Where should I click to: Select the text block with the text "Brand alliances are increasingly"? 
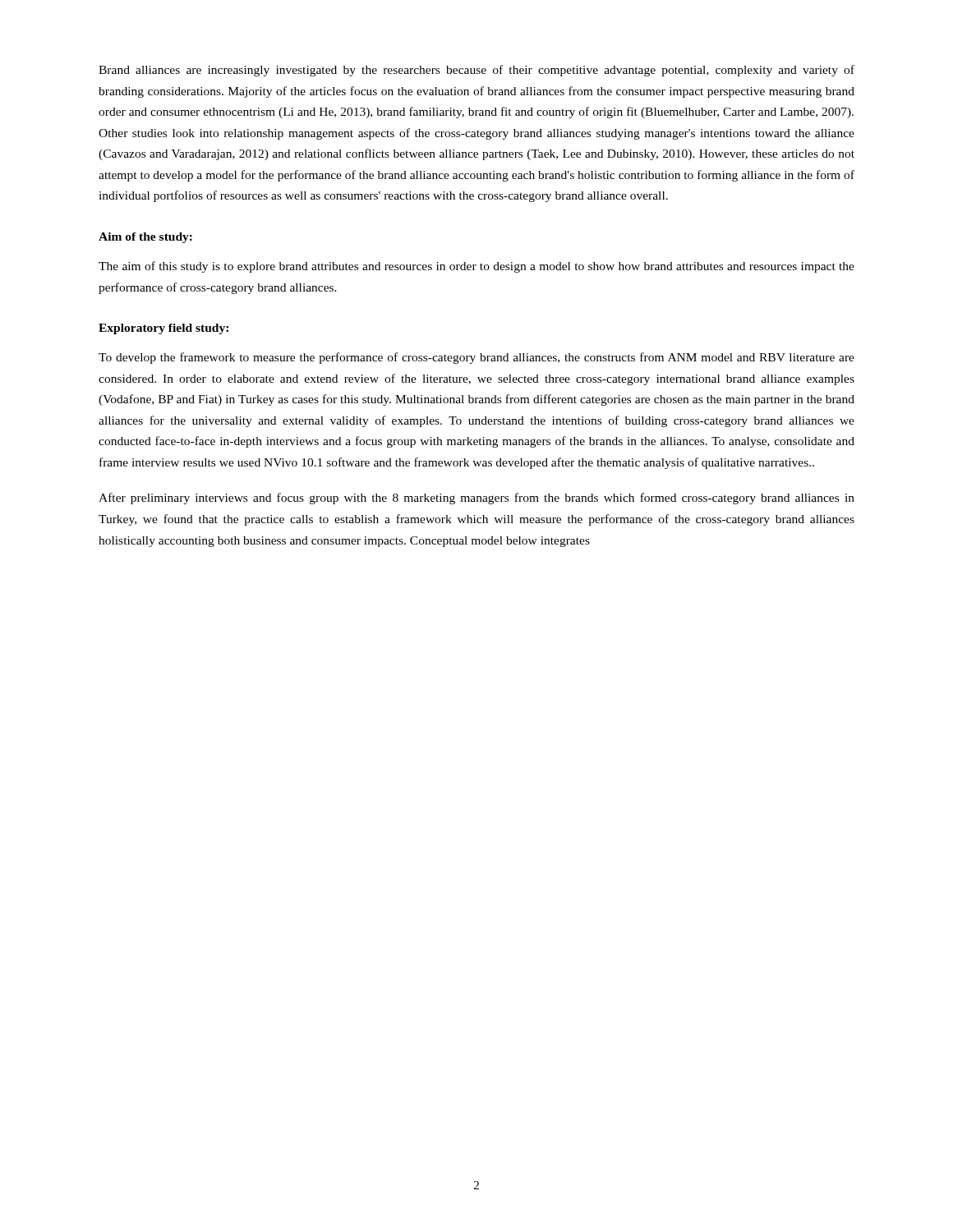pyautogui.click(x=476, y=132)
